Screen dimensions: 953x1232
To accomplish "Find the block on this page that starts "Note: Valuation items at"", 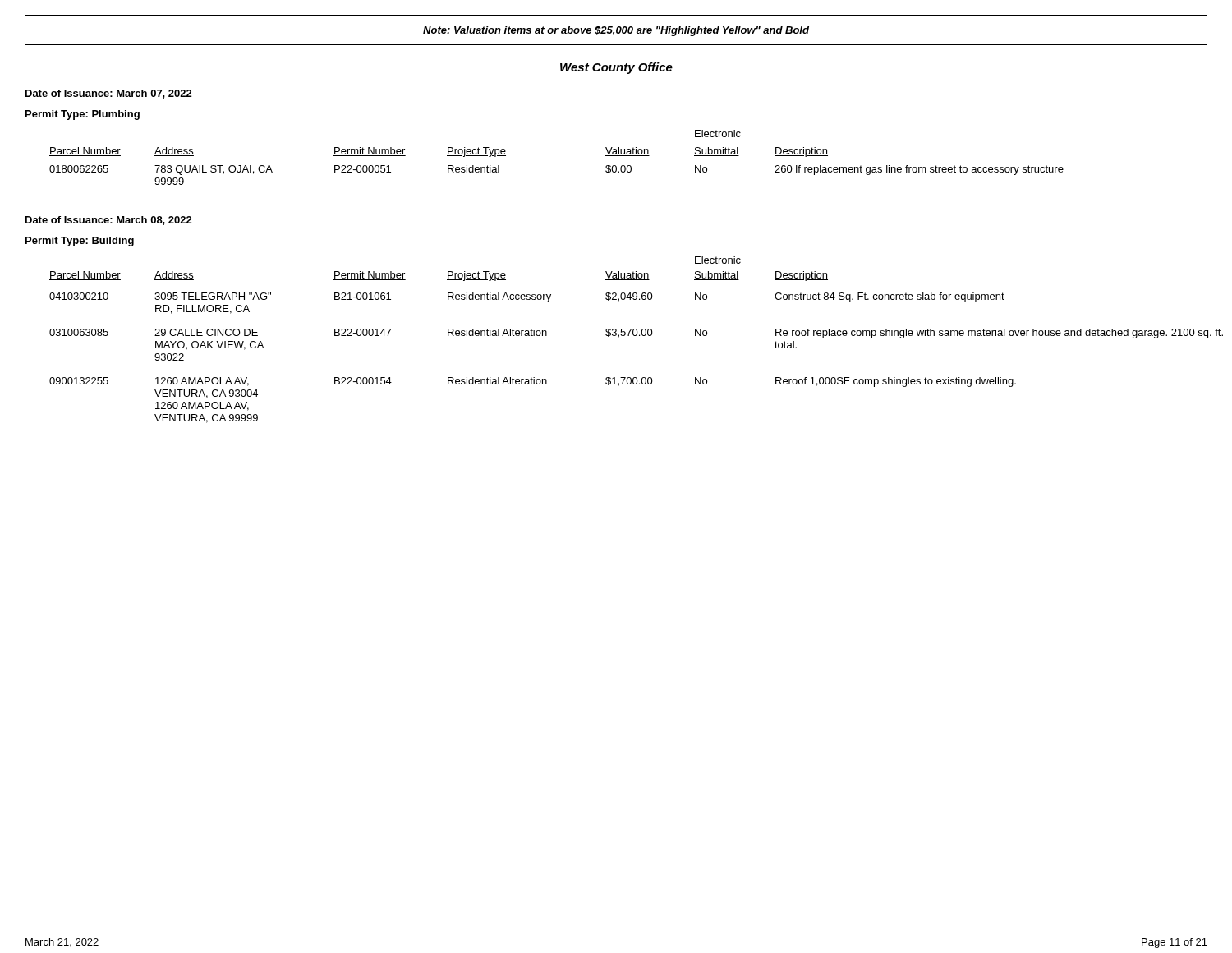I will 616,30.
